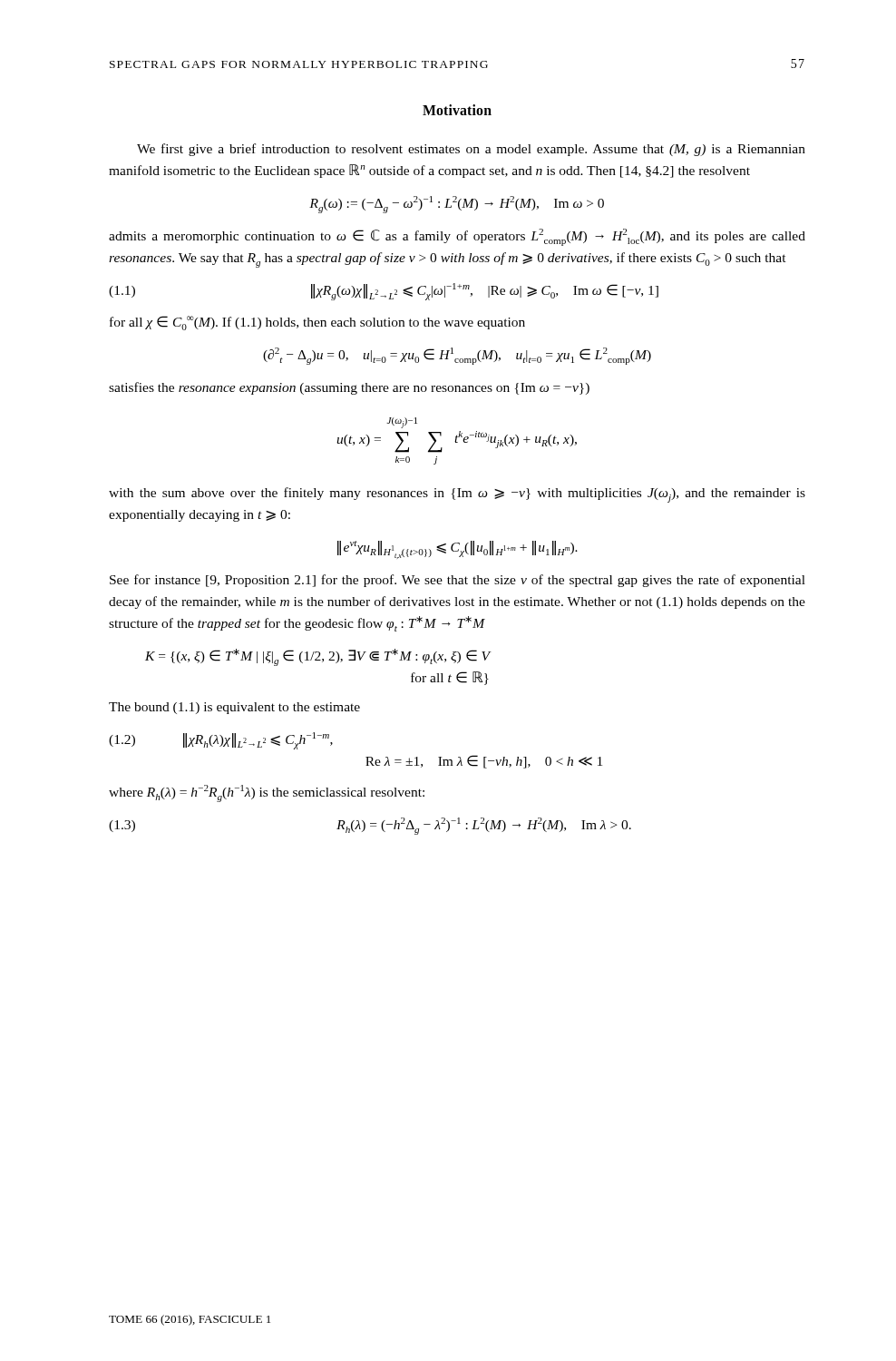Locate the formula that says "(1.2) ‖χRh(λ)χ‖L2→L2 ⩽"
This screenshot has height=1361, width=896.
[457, 751]
